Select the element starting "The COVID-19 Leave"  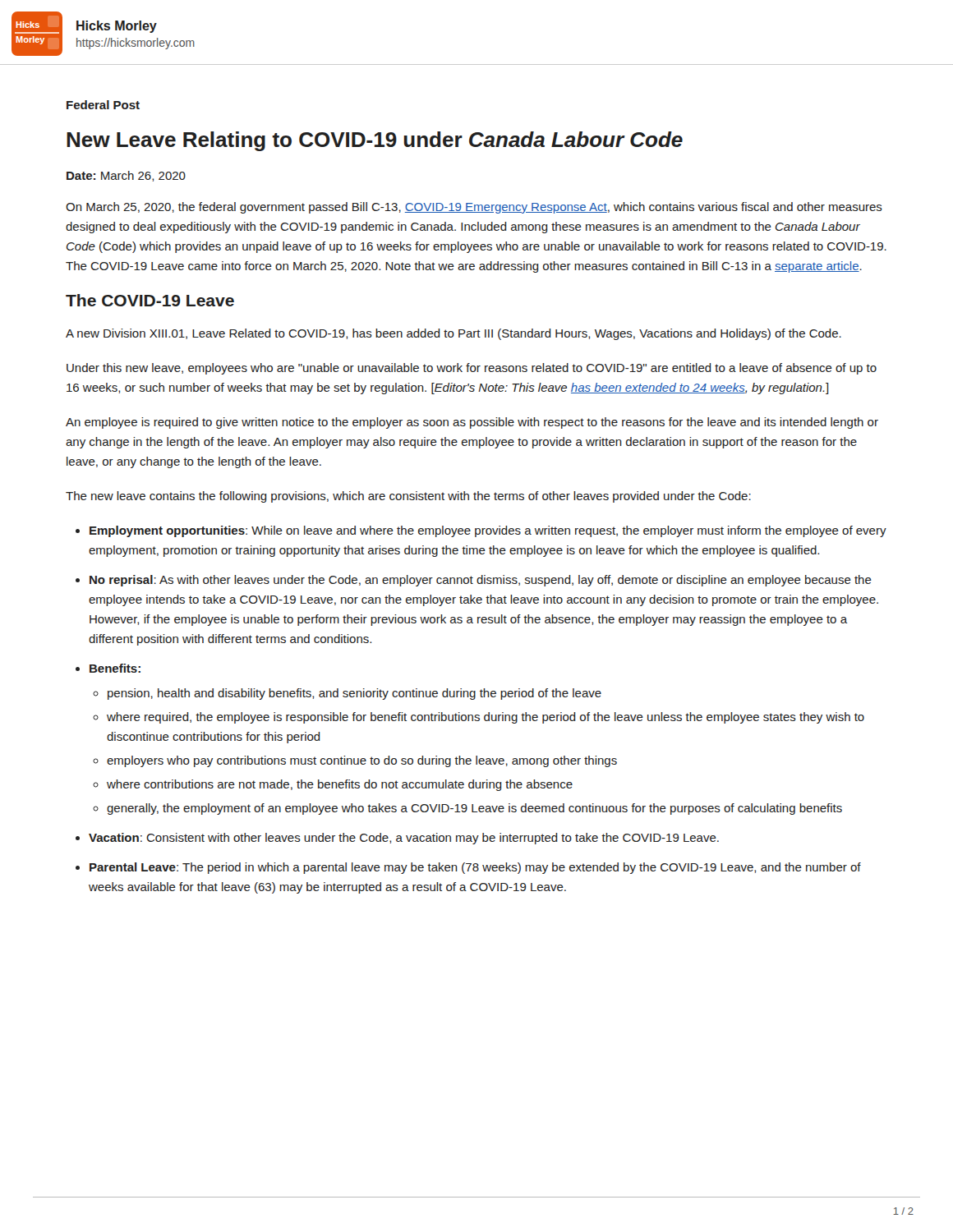click(150, 300)
